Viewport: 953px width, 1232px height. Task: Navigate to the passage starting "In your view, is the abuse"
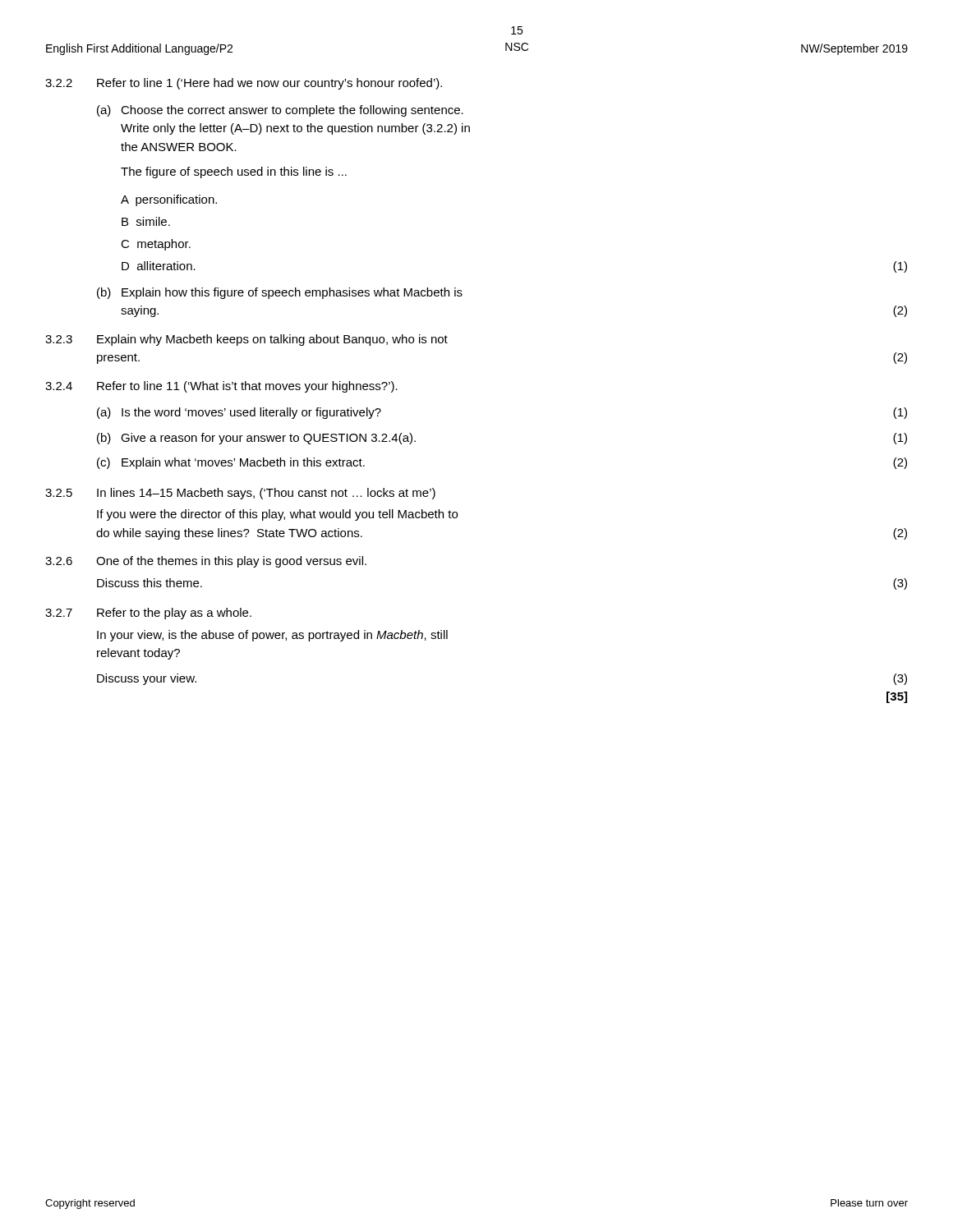point(272,636)
